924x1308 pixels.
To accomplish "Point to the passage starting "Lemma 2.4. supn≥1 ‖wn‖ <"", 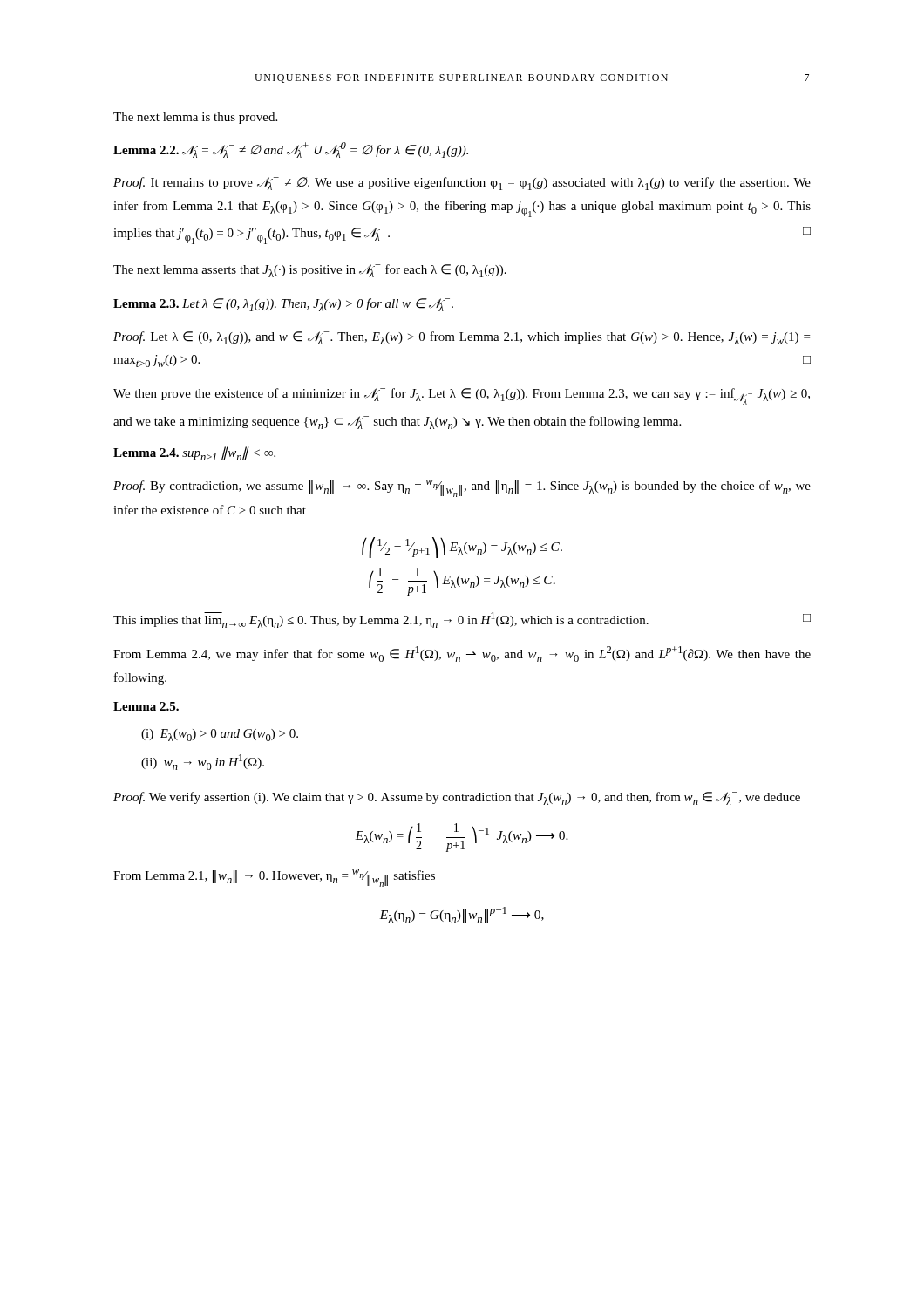I will point(195,455).
